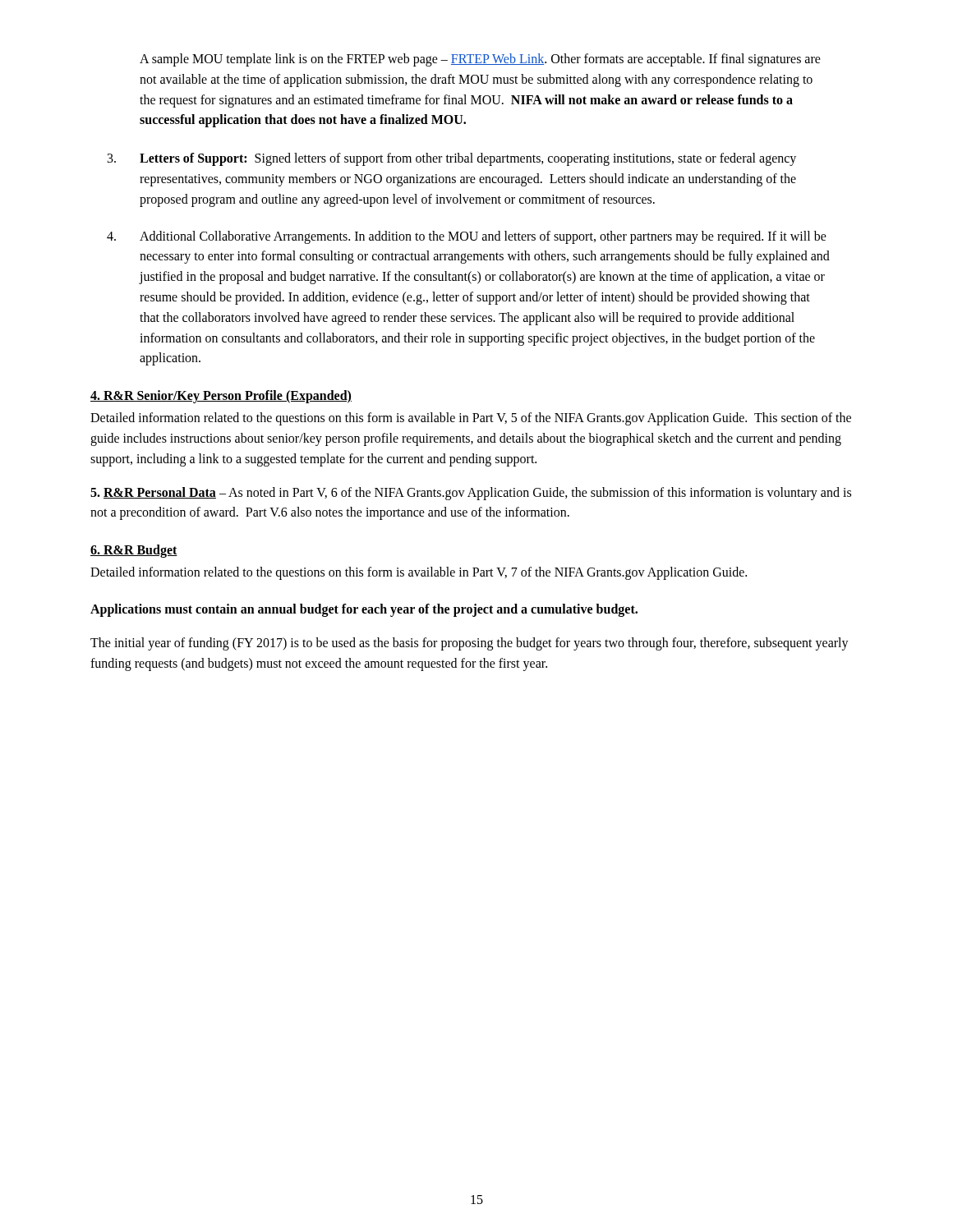Locate the section header with the text "4. R&R Senior/Key Person Profile (Expanded)"
Image resolution: width=953 pixels, height=1232 pixels.
[221, 396]
